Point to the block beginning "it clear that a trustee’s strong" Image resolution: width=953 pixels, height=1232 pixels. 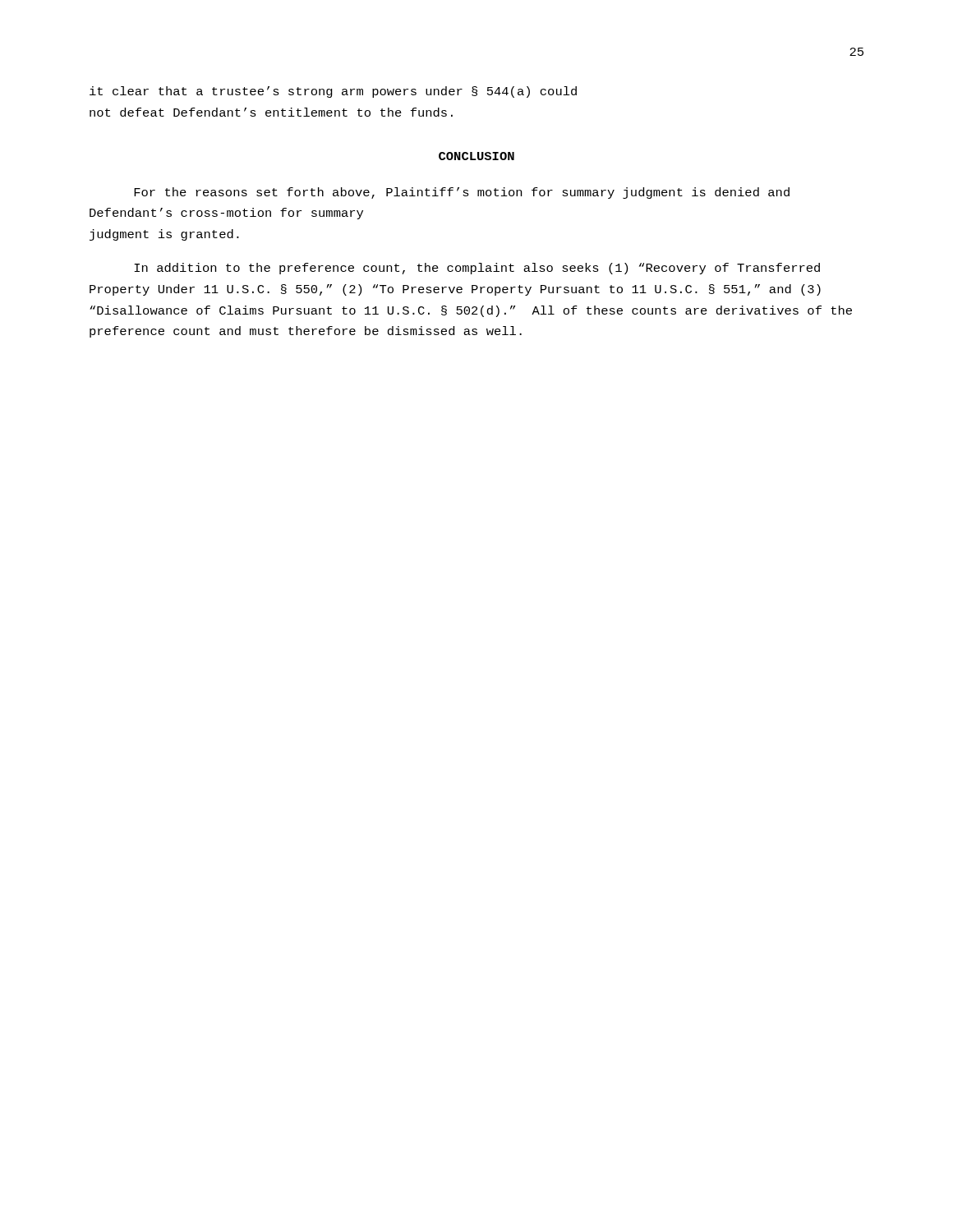coord(333,103)
